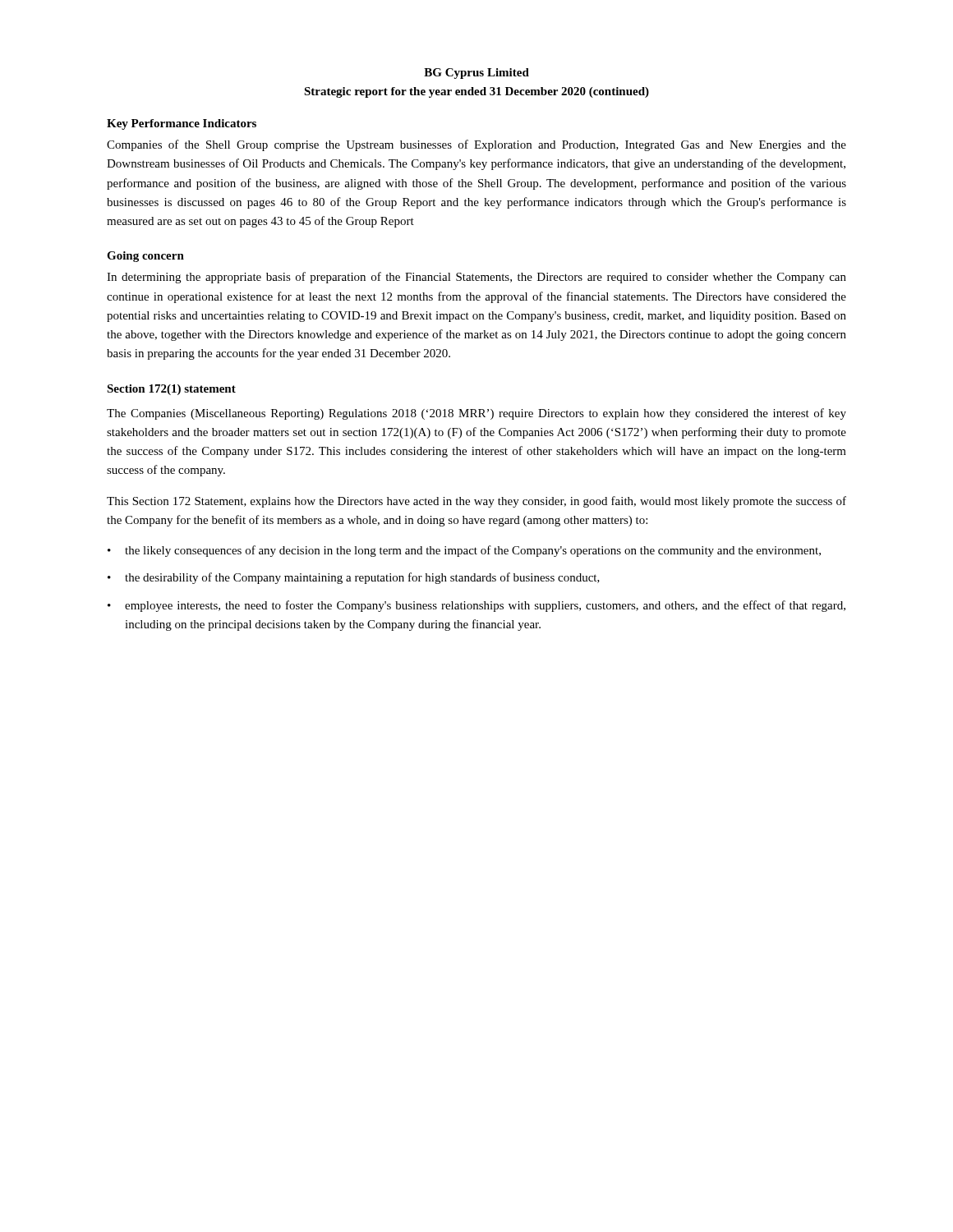
Task: Where is the passage that starts "• employee interests,"?
Action: coord(476,615)
